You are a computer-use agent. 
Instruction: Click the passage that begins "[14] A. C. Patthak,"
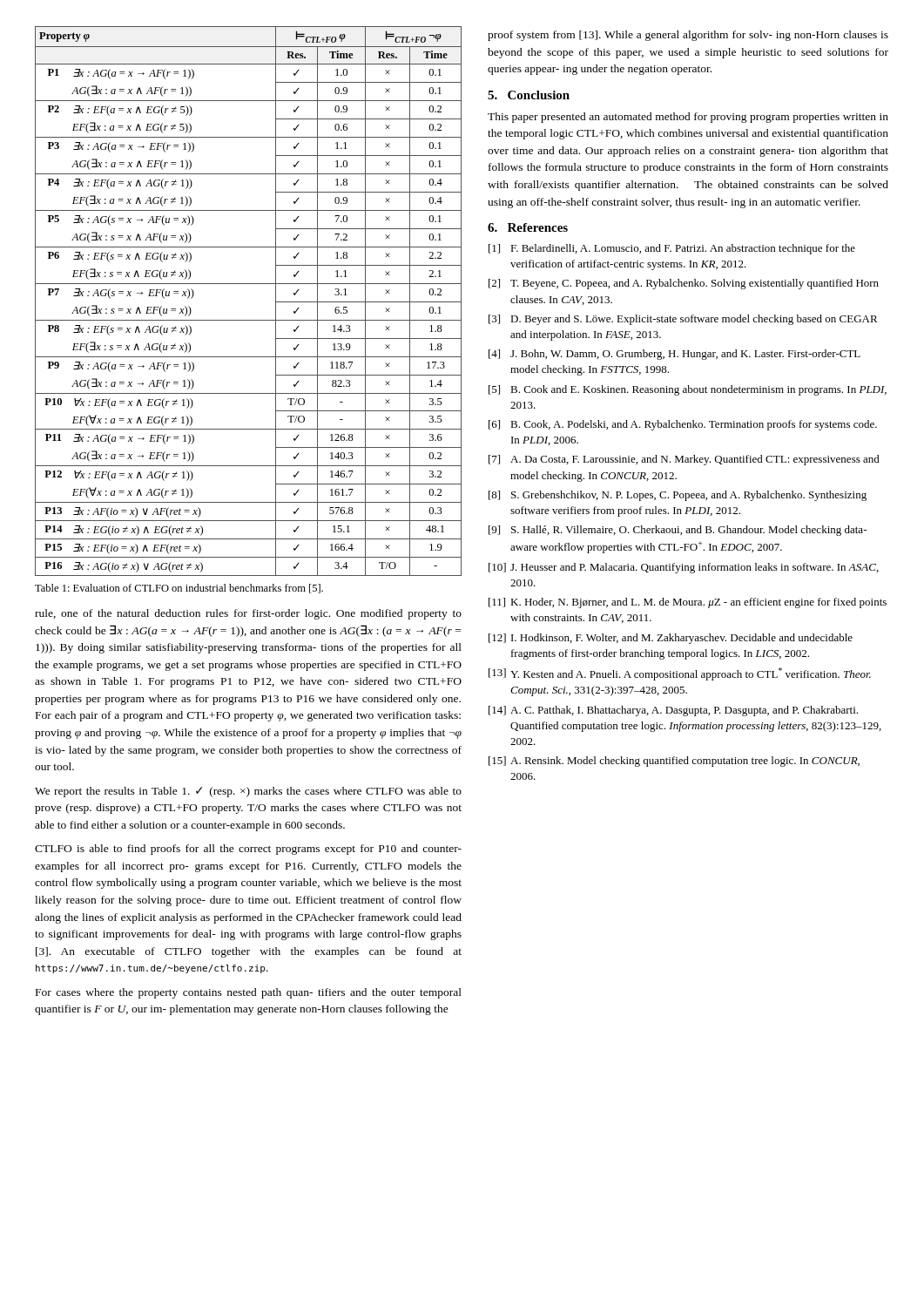688,726
